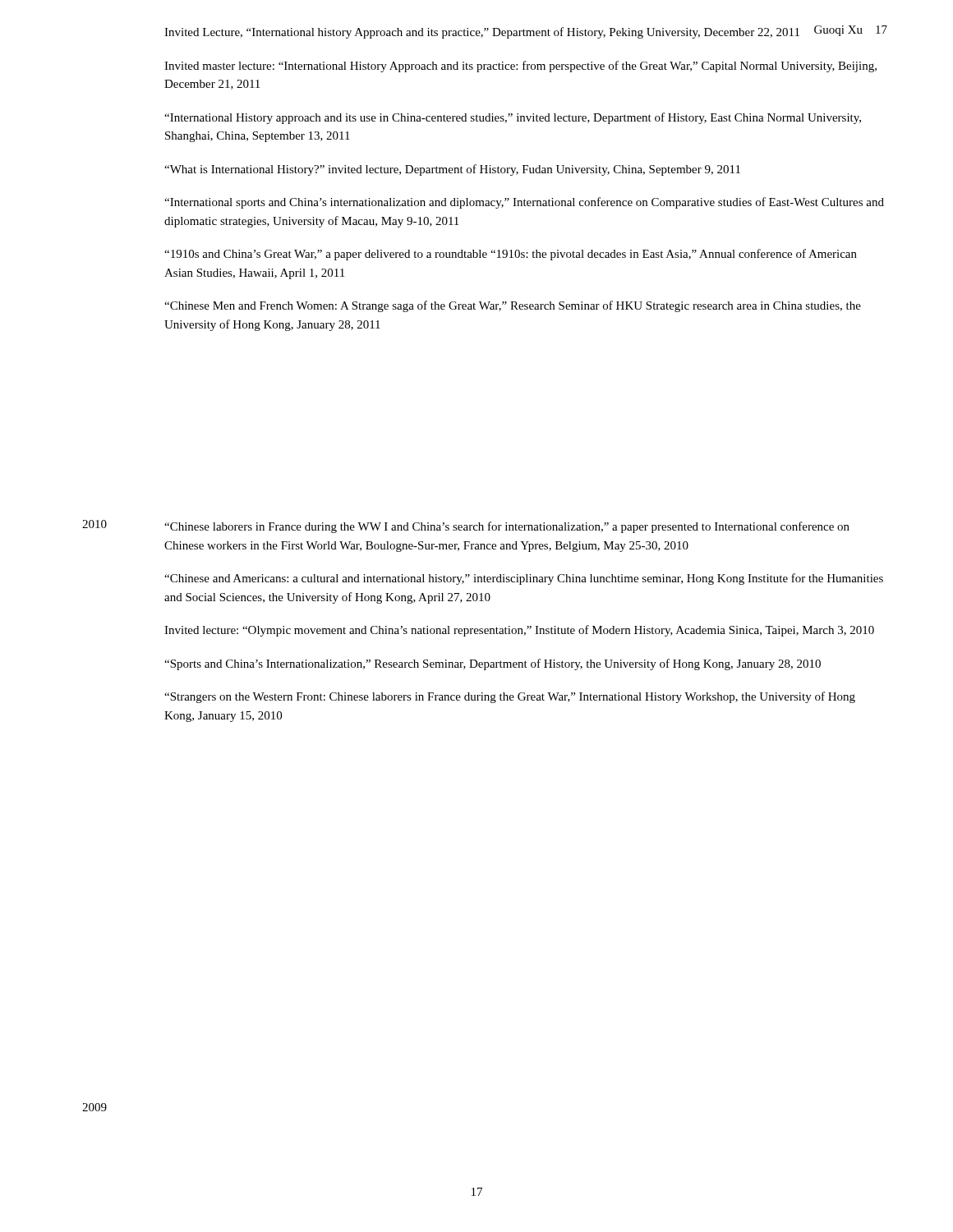The image size is (953, 1232).
Task: Navigate to the block starting "“What is International"
Action: pyautogui.click(x=453, y=169)
